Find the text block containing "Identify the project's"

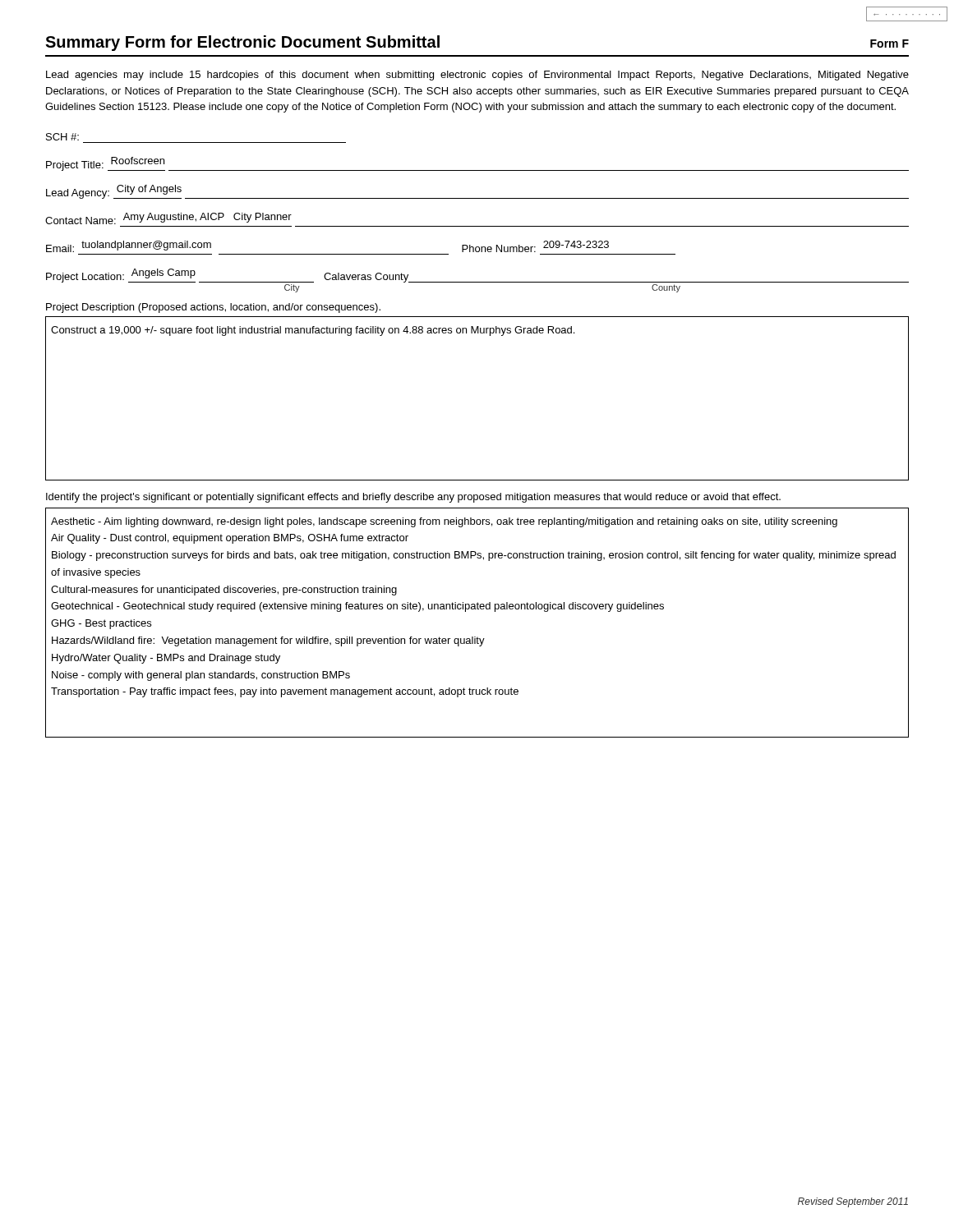pos(413,496)
